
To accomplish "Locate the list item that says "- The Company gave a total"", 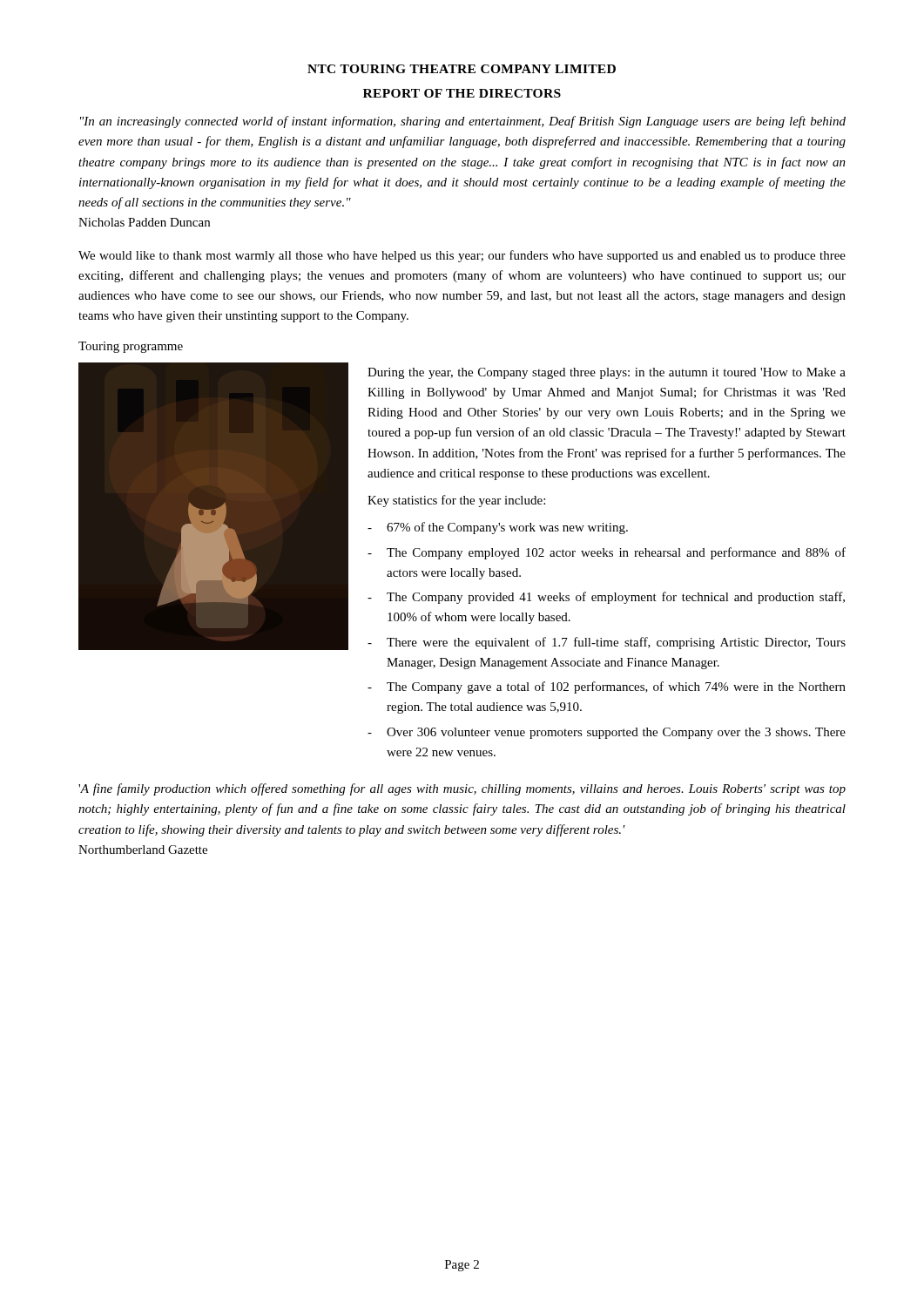I will tap(607, 697).
